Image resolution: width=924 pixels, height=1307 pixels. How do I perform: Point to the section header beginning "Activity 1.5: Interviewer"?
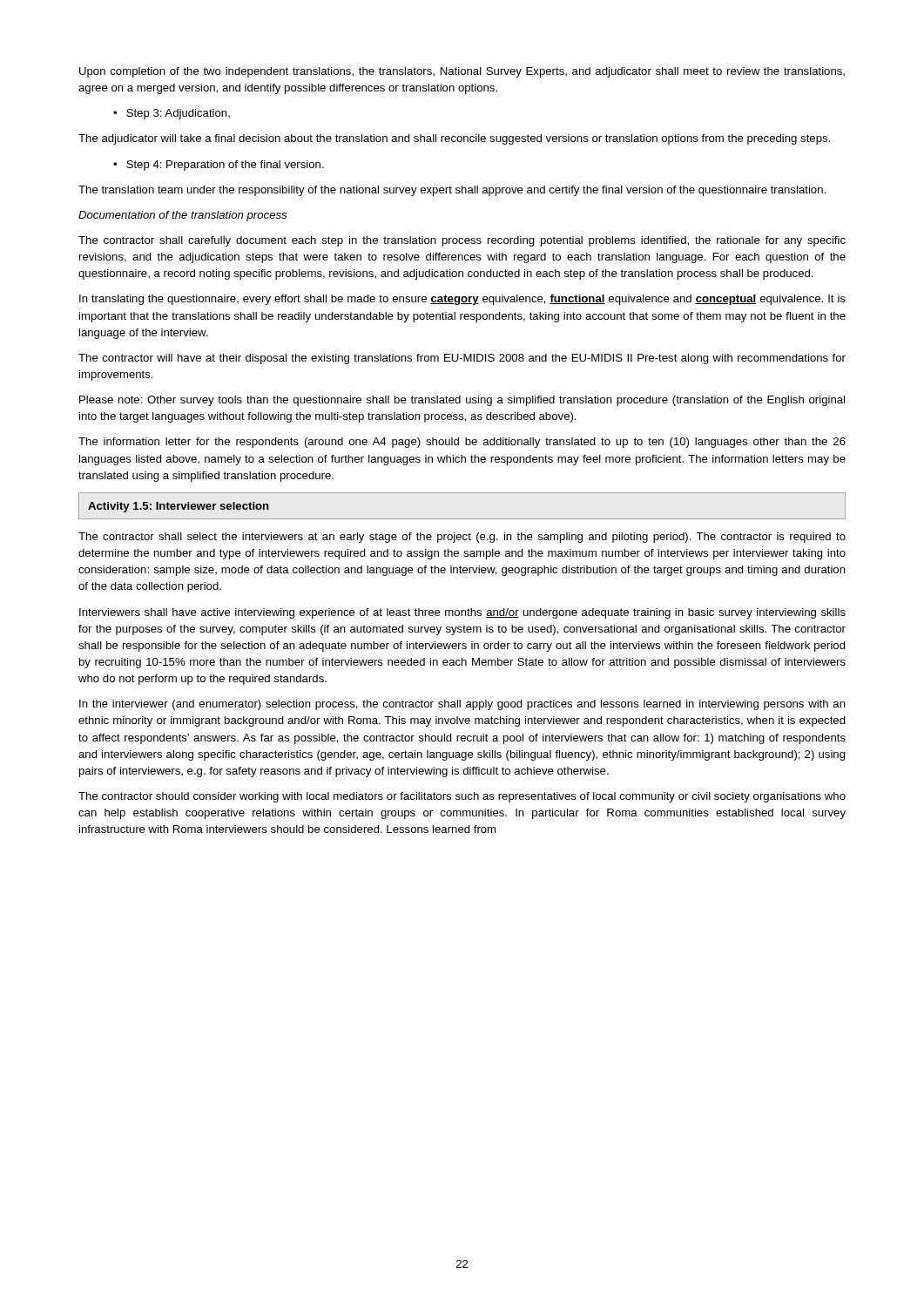click(179, 506)
